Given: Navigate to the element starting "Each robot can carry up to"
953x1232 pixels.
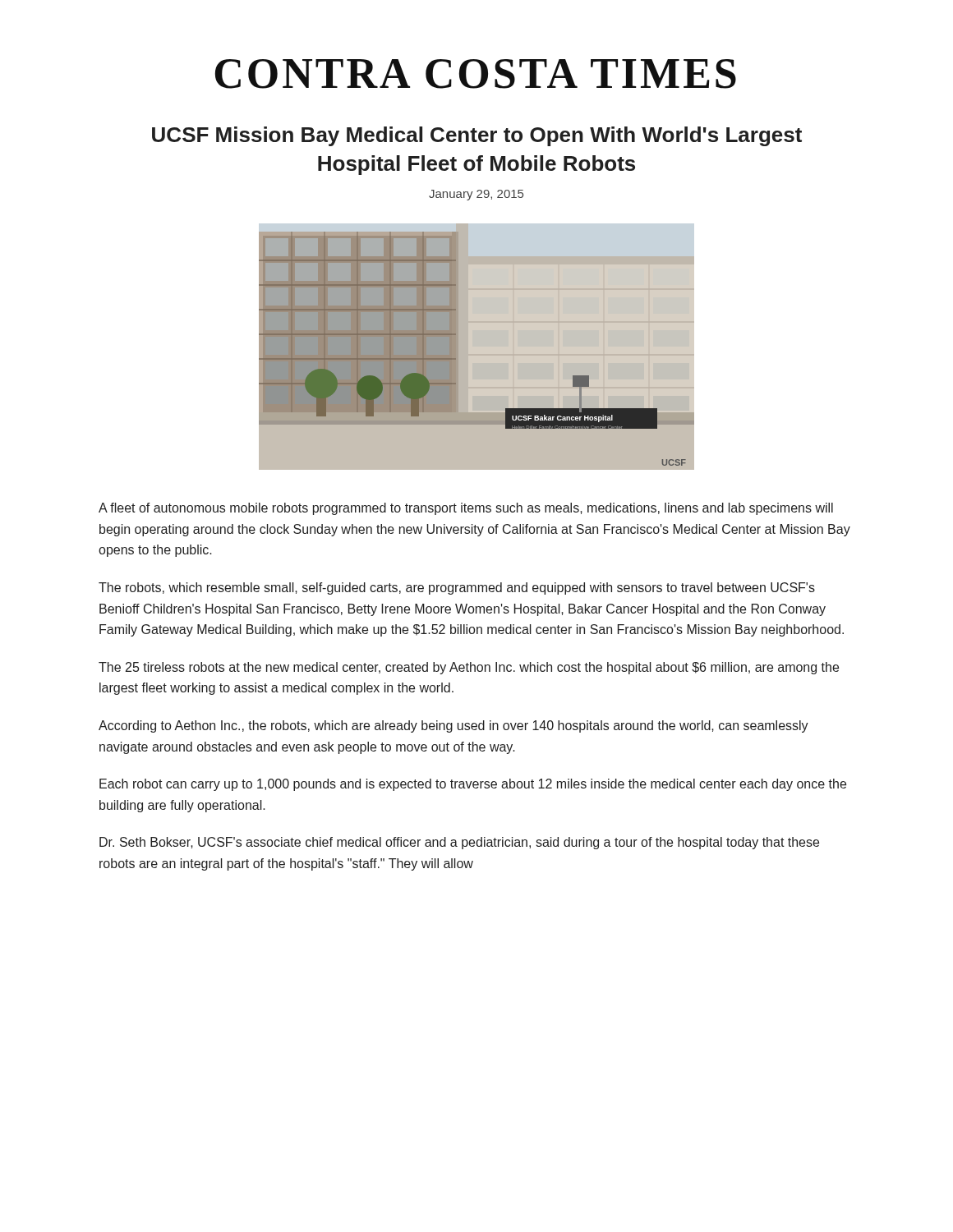Looking at the screenshot, I should (476, 795).
